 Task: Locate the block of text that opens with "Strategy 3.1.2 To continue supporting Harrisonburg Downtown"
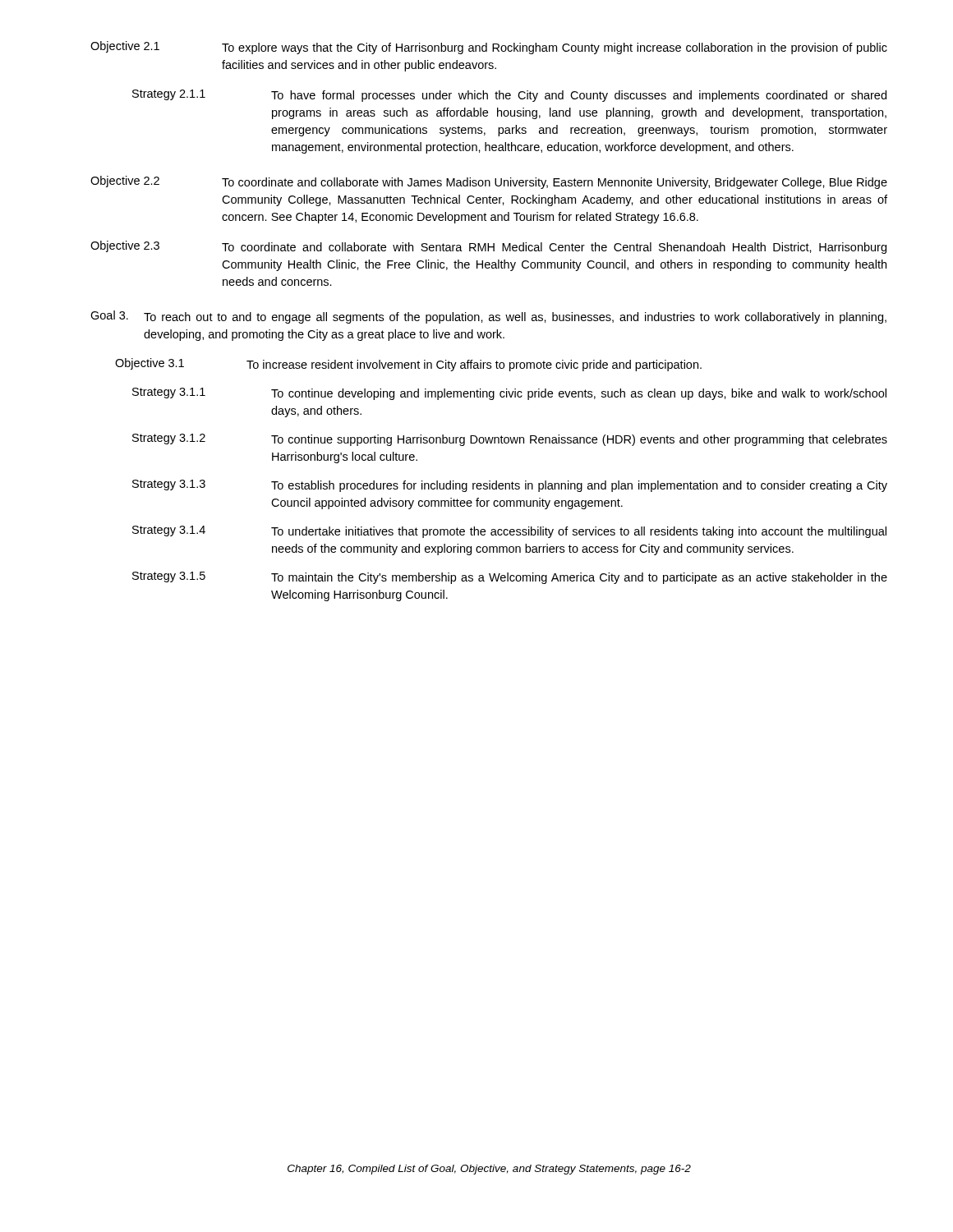509,449
